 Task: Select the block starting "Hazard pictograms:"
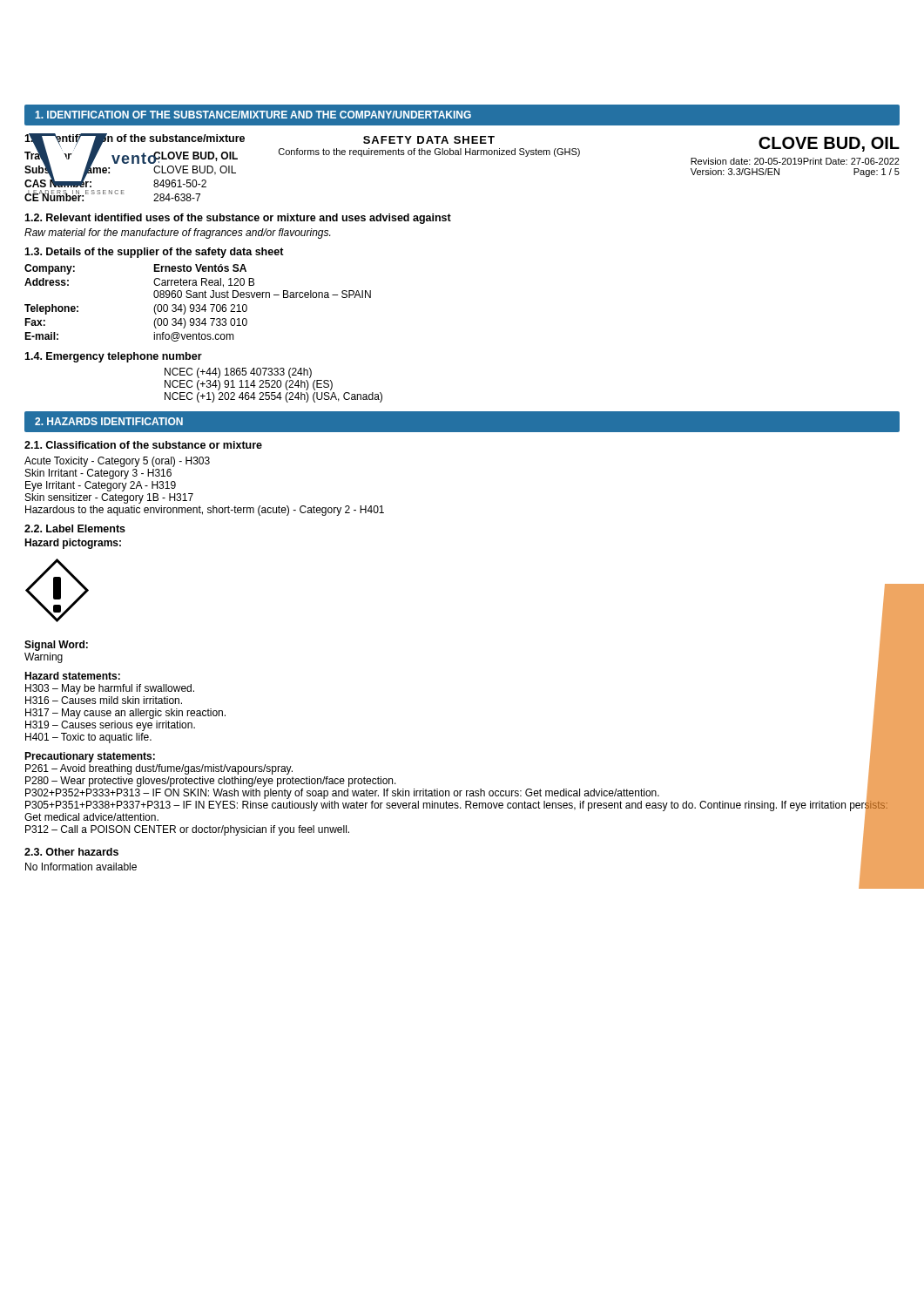[73, 543]
